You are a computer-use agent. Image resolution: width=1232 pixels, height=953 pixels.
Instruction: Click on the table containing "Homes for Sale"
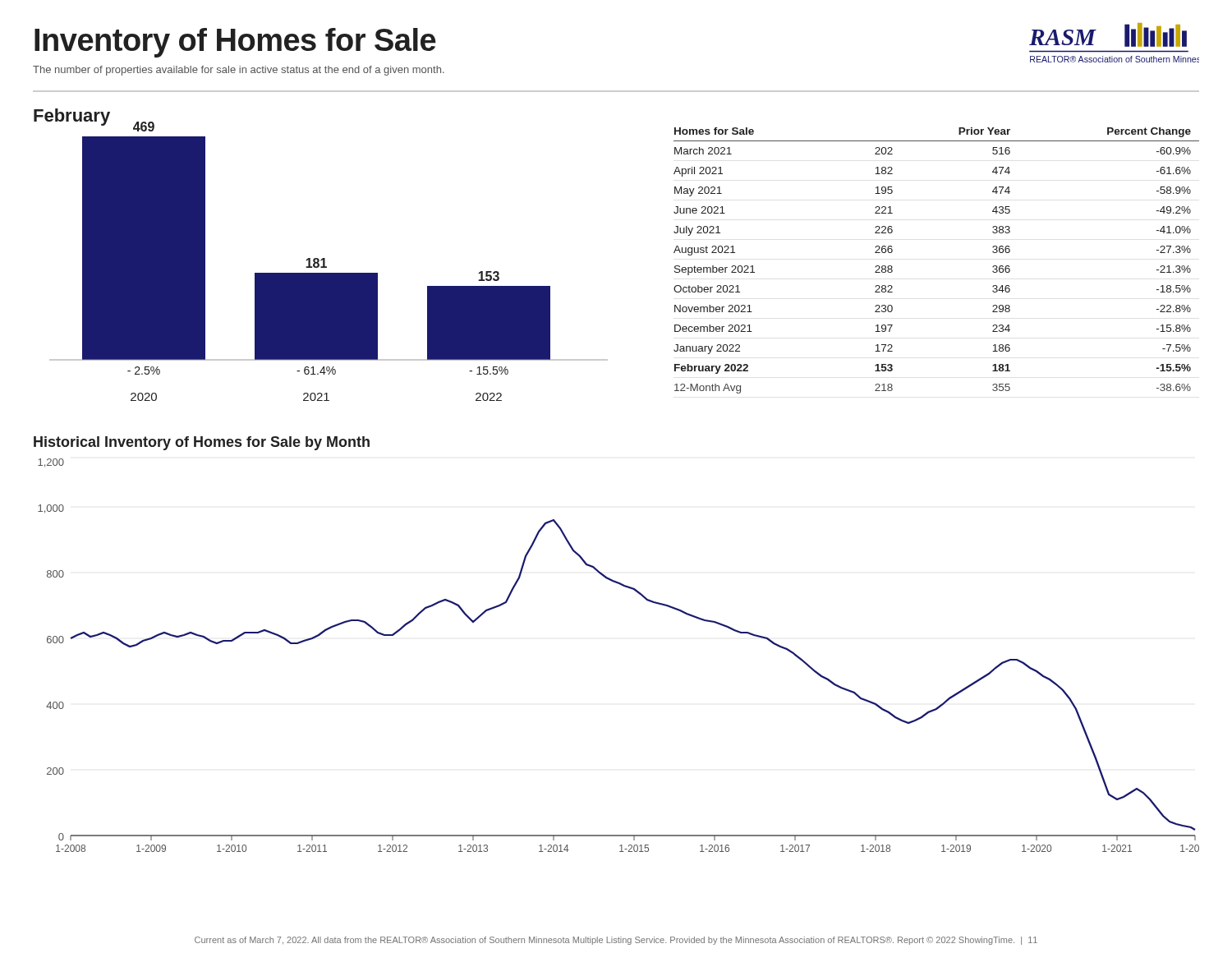(936, 260)
